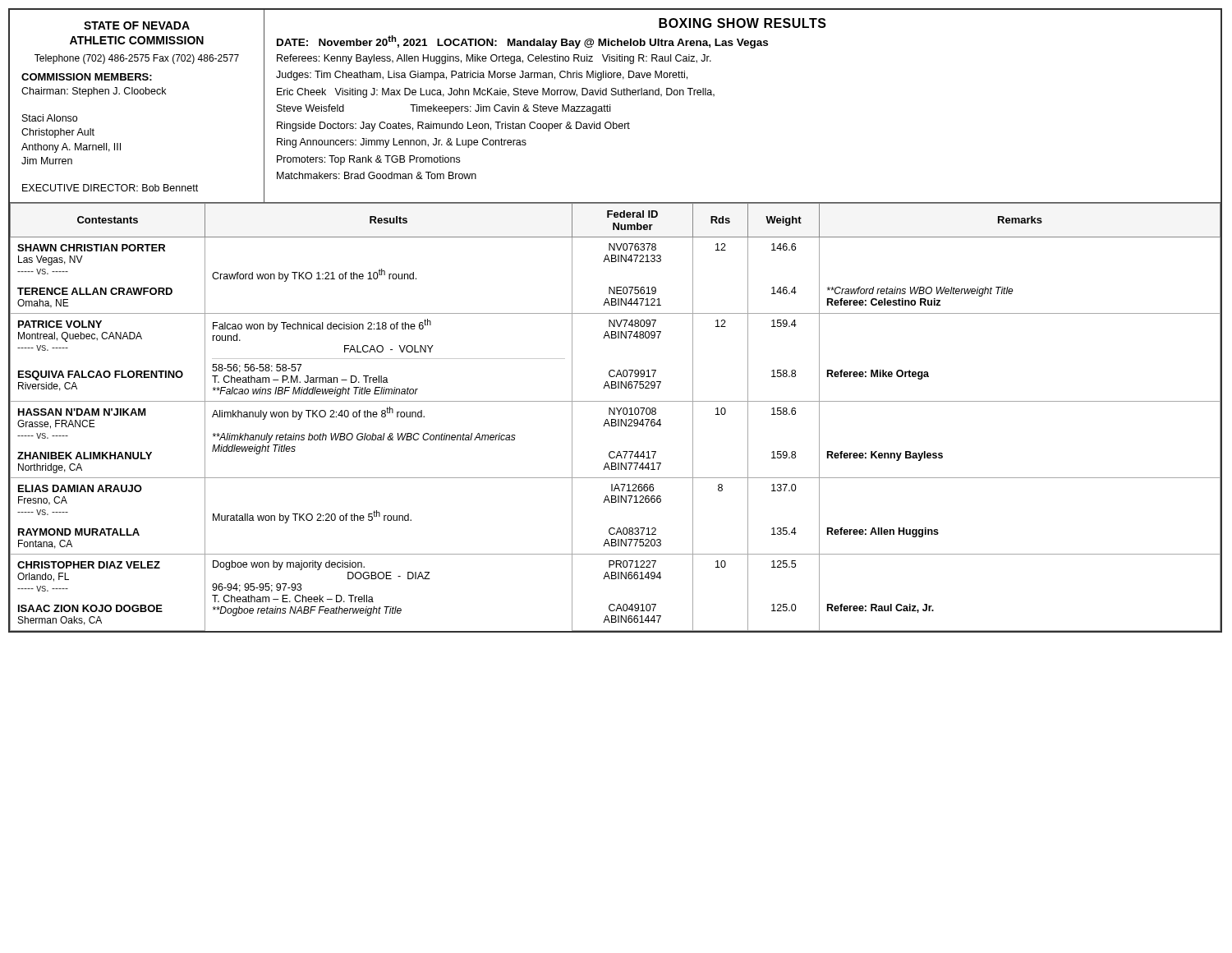Viewport: 1232px width, 953px height.
Task: Navigate to the region starting "DATE: November 20th, 2021 LOCATION:"
Action: pos(522,40)
